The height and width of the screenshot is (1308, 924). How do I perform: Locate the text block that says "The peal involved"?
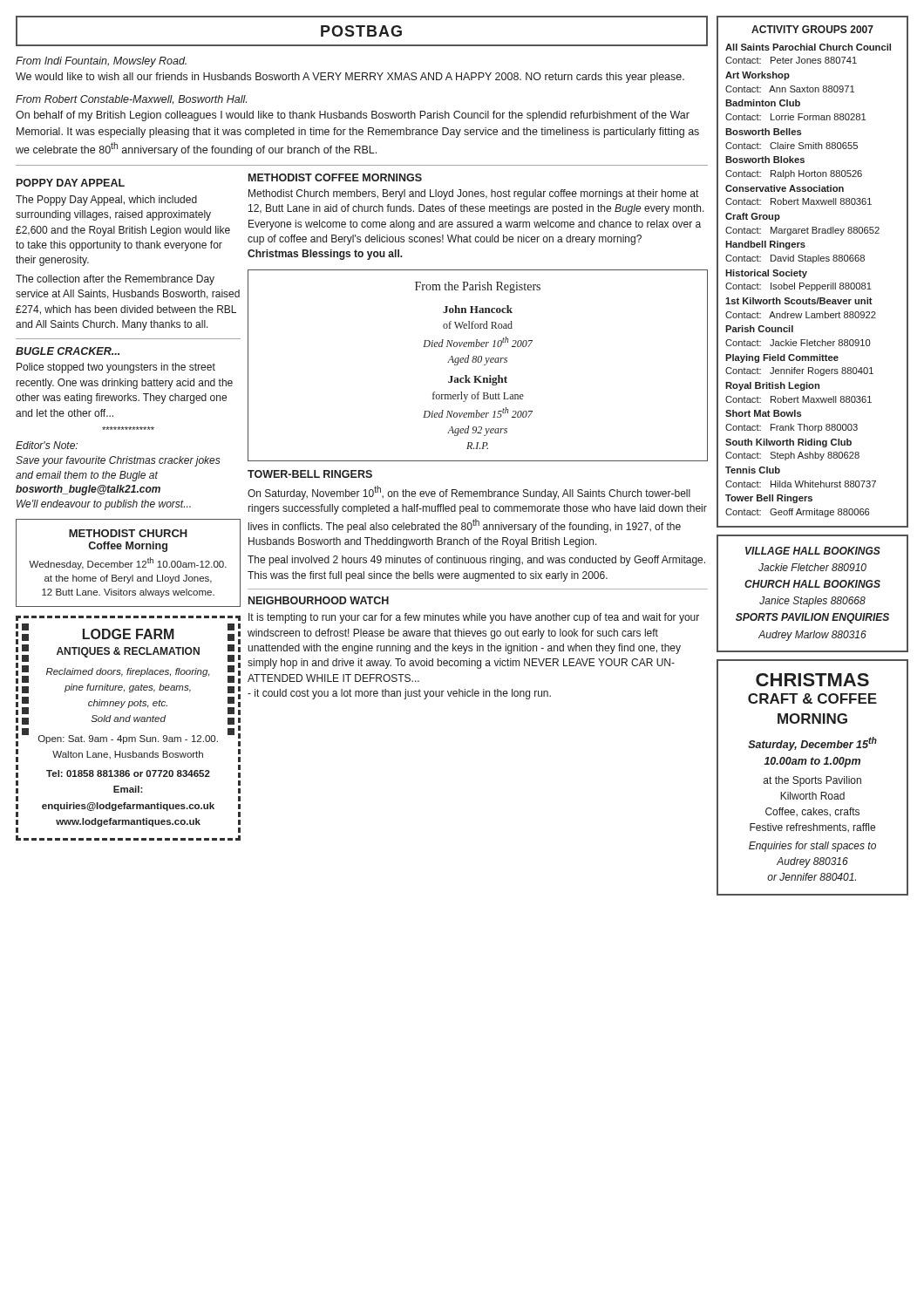[477, 568]
